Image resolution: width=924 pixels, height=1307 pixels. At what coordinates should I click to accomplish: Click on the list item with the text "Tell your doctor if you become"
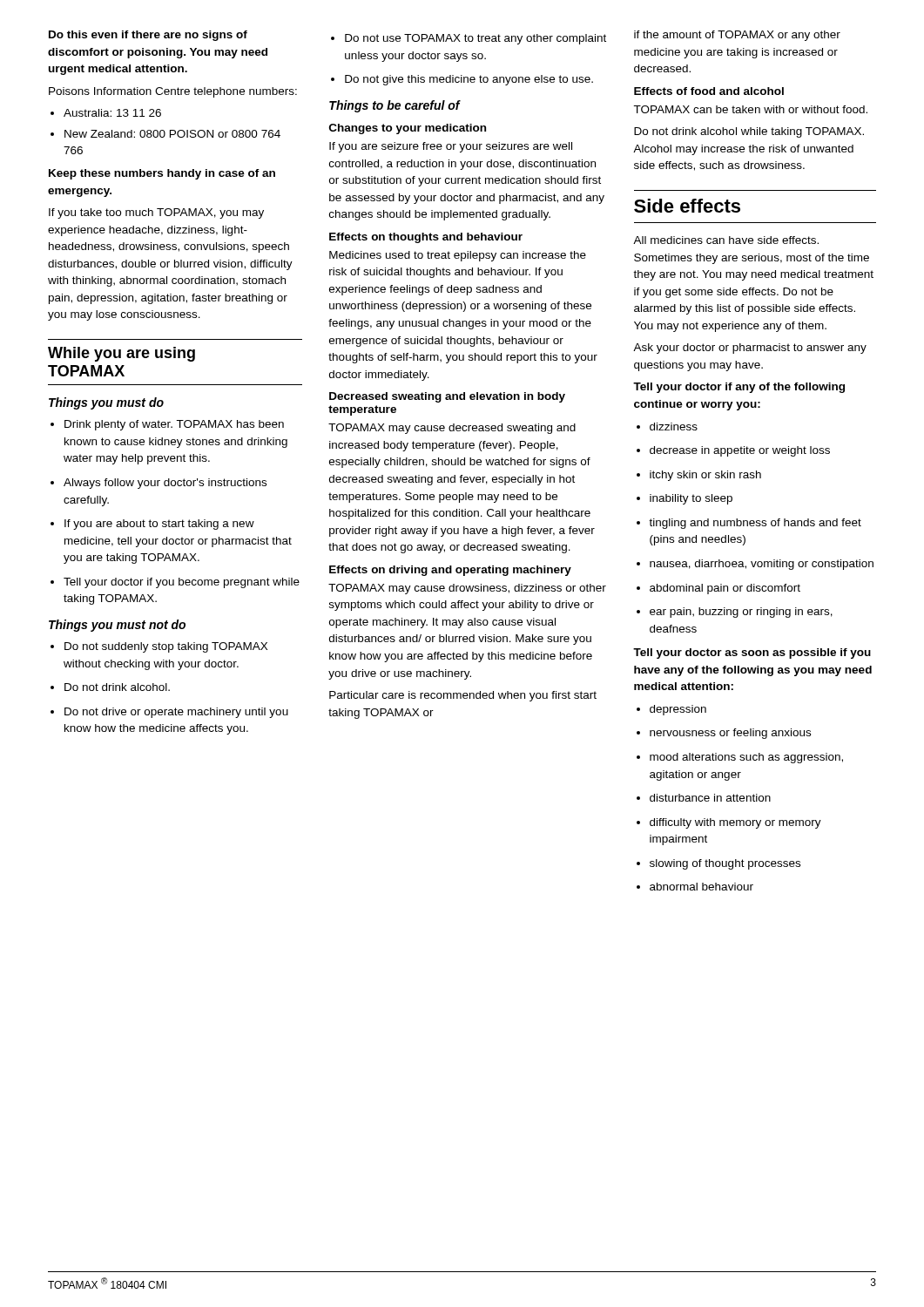[175, 590]
